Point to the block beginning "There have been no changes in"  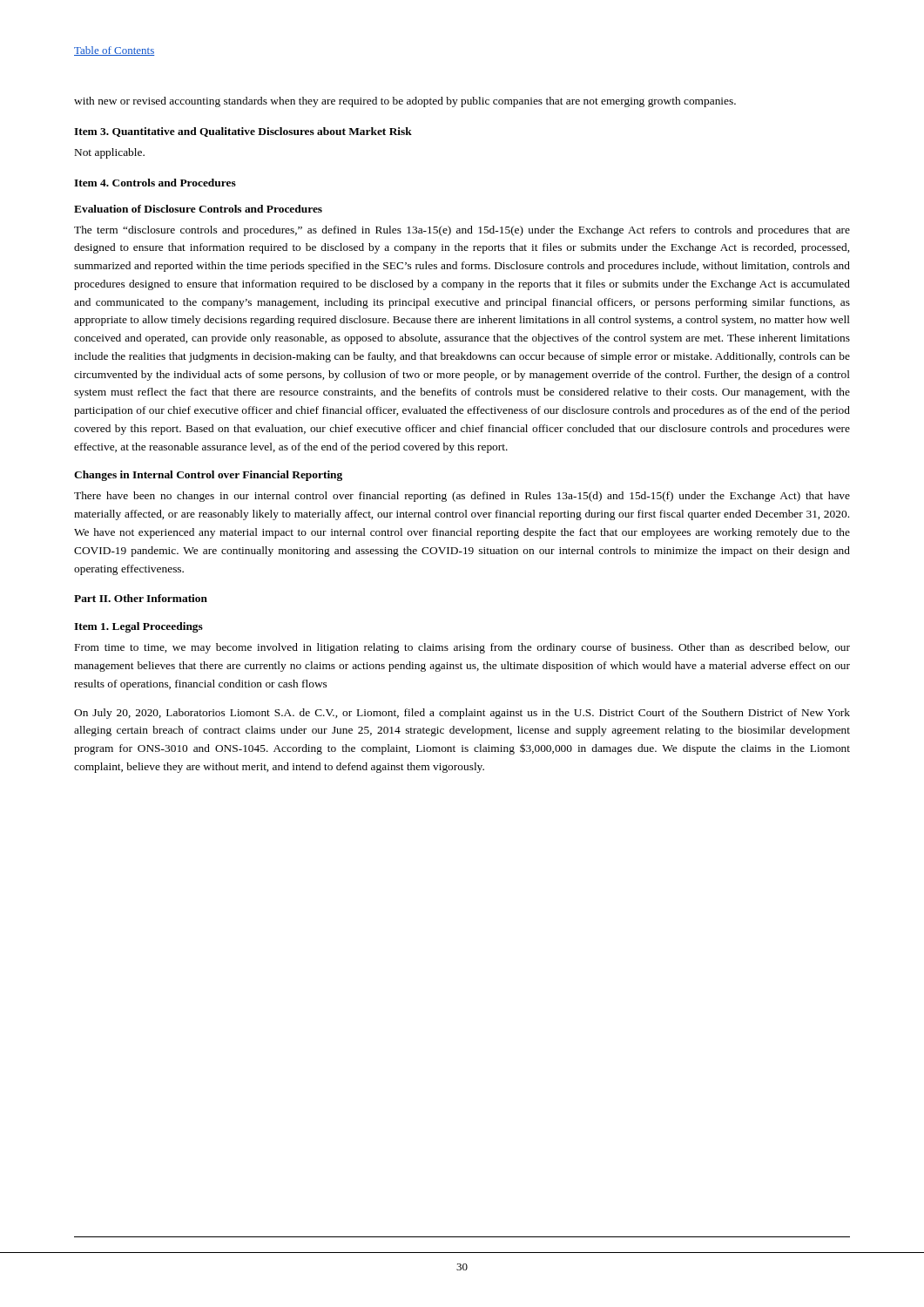pyautogui.click(x=462, y=532)
